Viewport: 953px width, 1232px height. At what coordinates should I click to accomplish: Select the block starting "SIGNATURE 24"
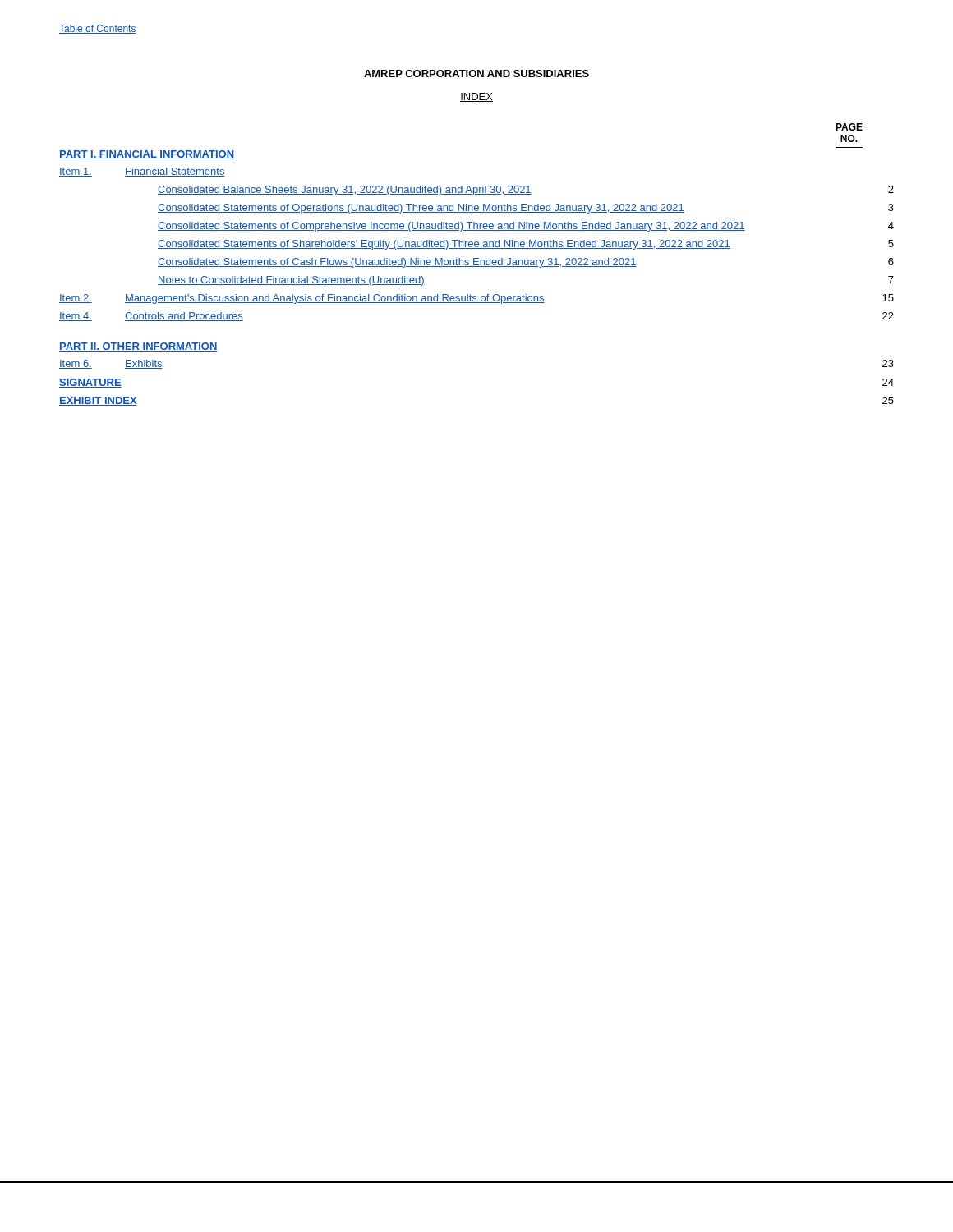[90, 383]
